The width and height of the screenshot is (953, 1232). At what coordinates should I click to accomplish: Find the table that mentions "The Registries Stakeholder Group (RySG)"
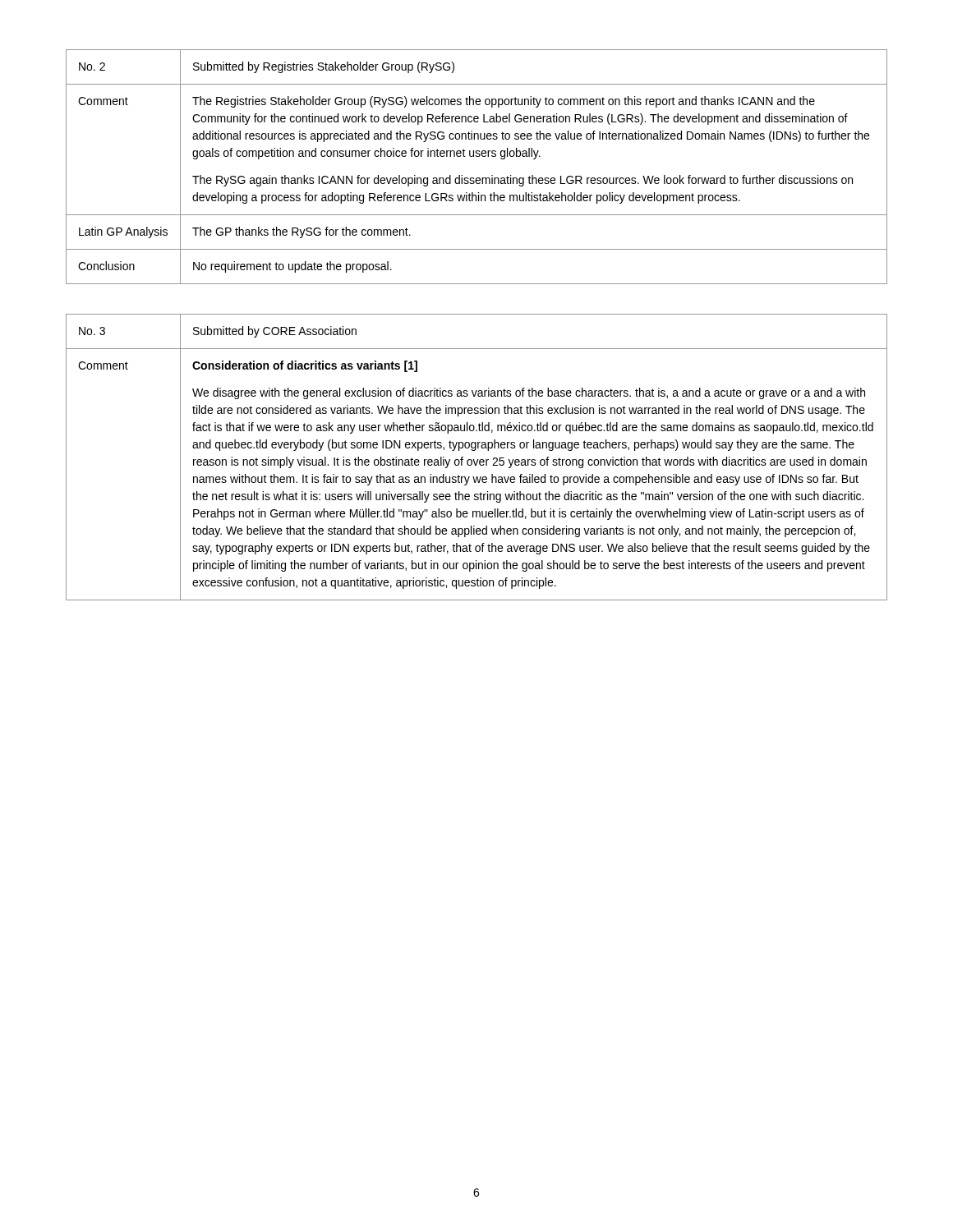coord(476,167)
